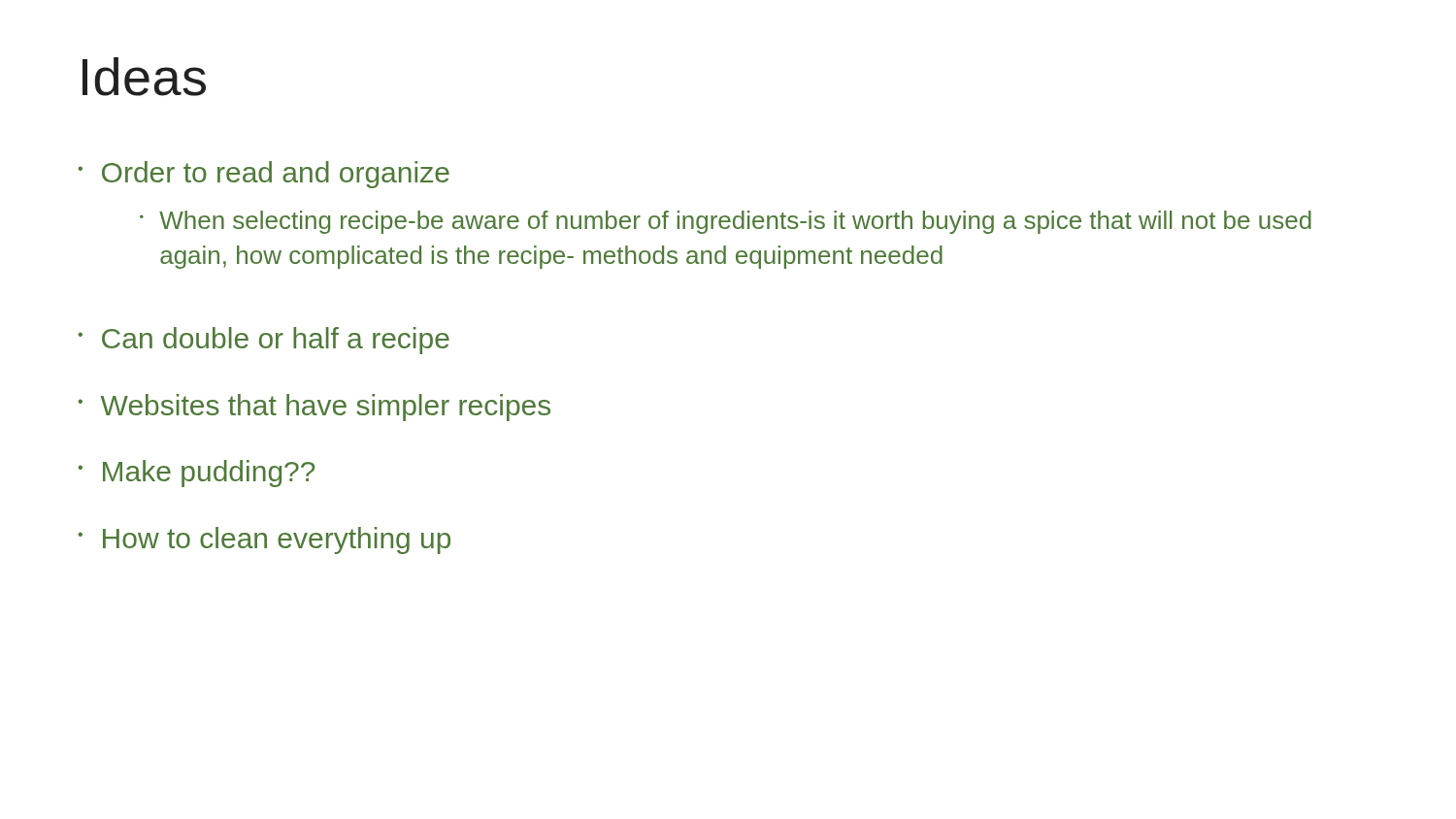The image size is (1456, 819).
Task: Point to the text starting "• Order to read and organize • When"
Action: click(728, 223)
